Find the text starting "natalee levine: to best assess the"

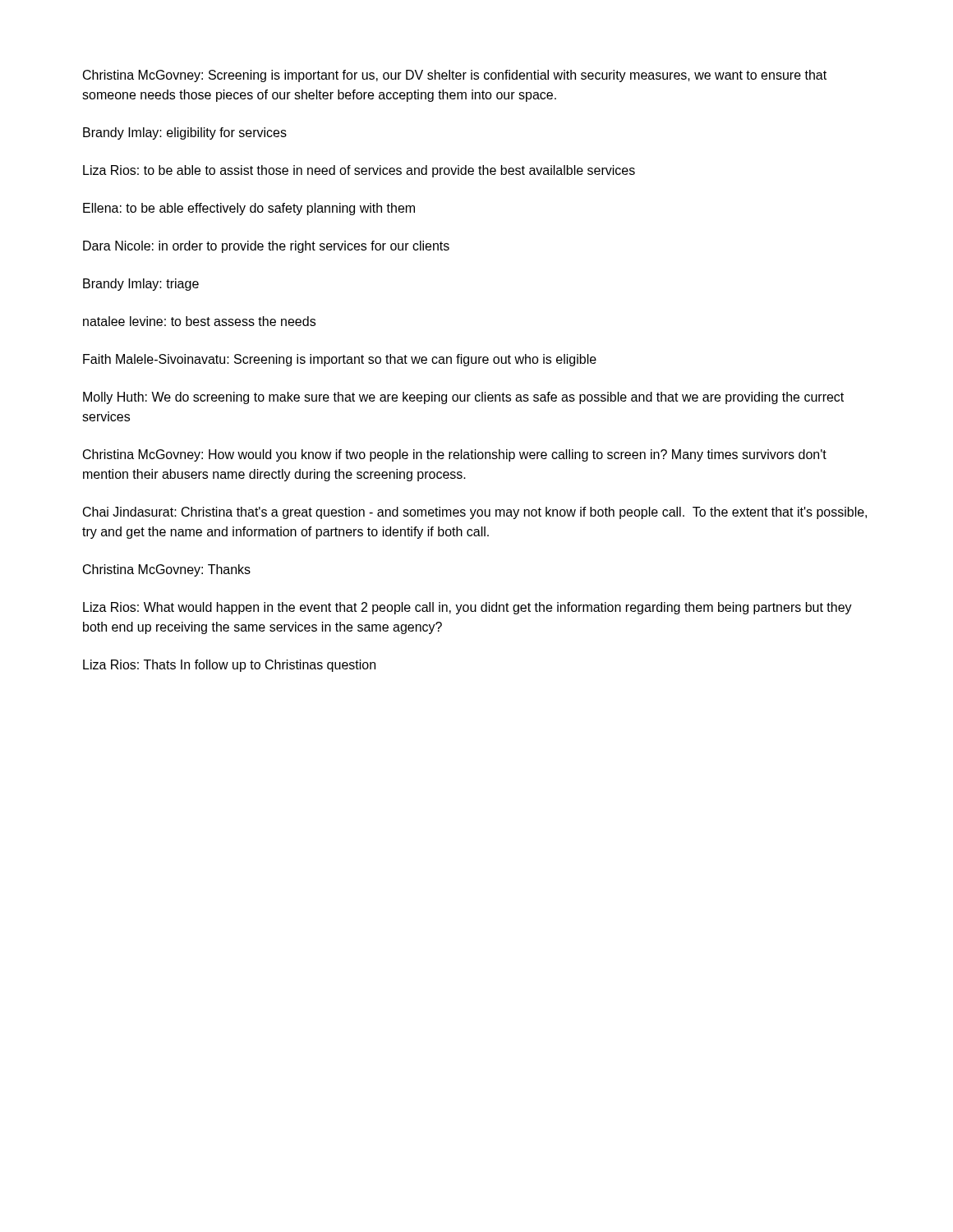click(199, 322)
